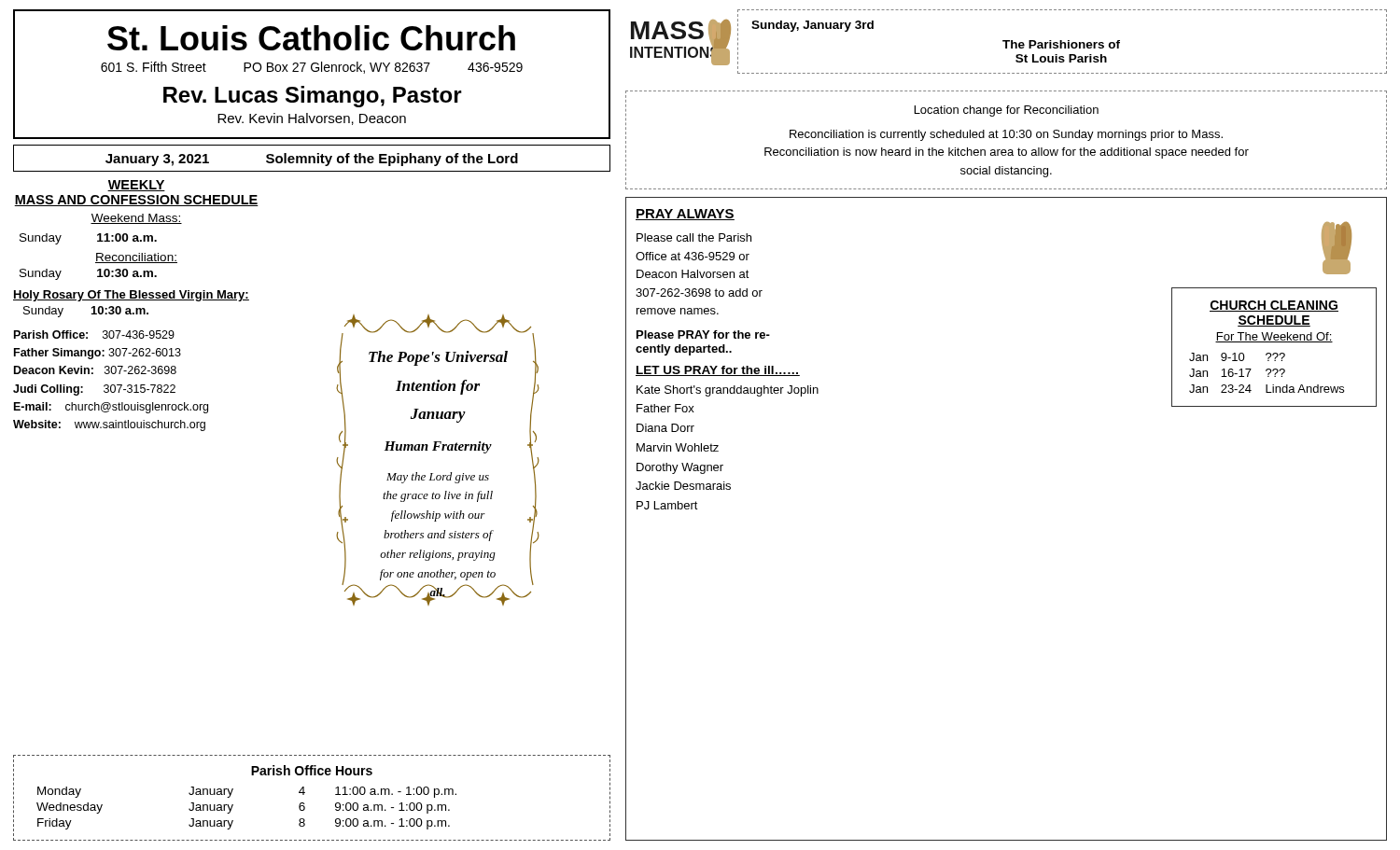
Task: Locate the logo
Action: tap(681, 46)
